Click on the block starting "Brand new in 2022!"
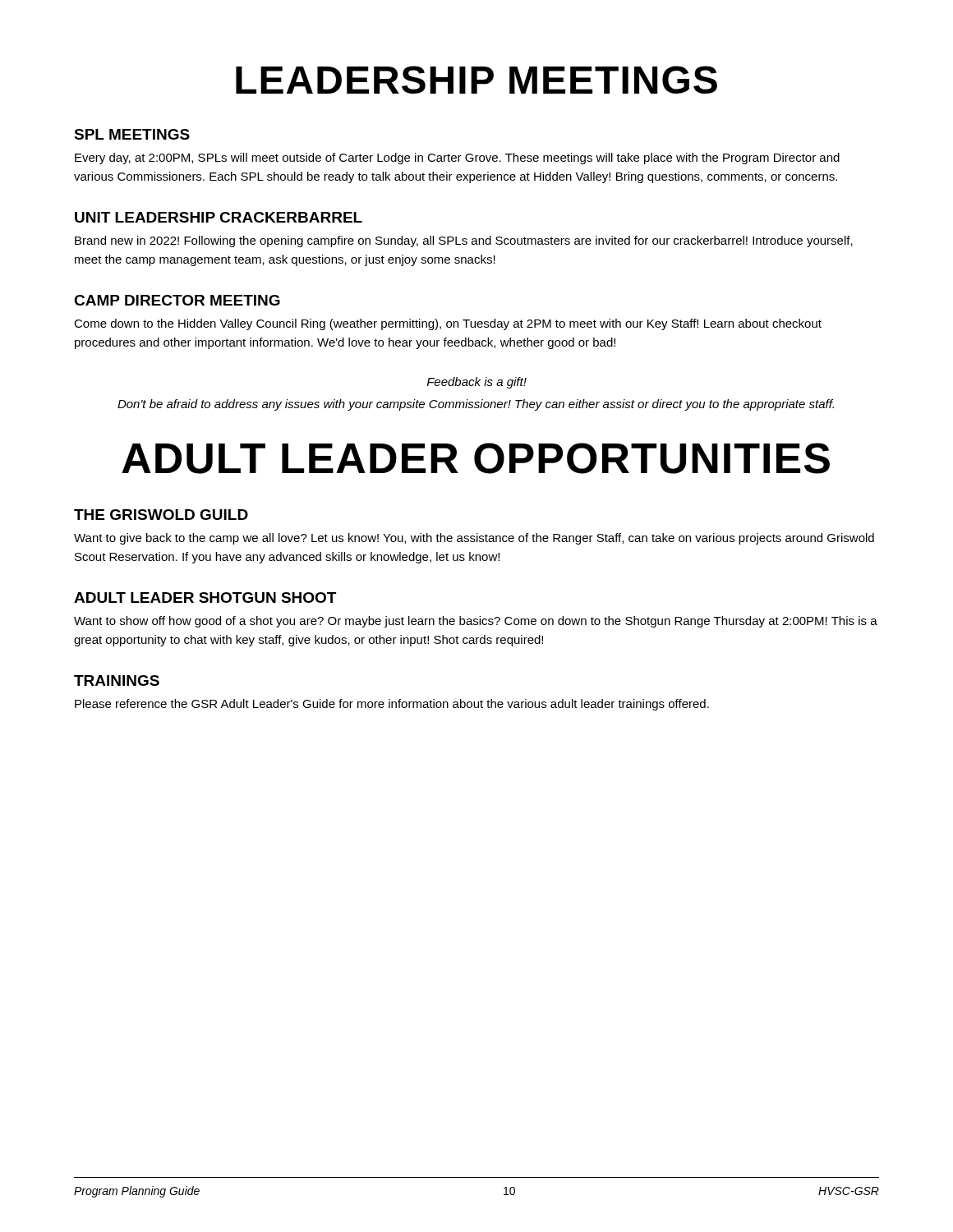The width and height of the screenshot is (953, 1232). point(464,249)
